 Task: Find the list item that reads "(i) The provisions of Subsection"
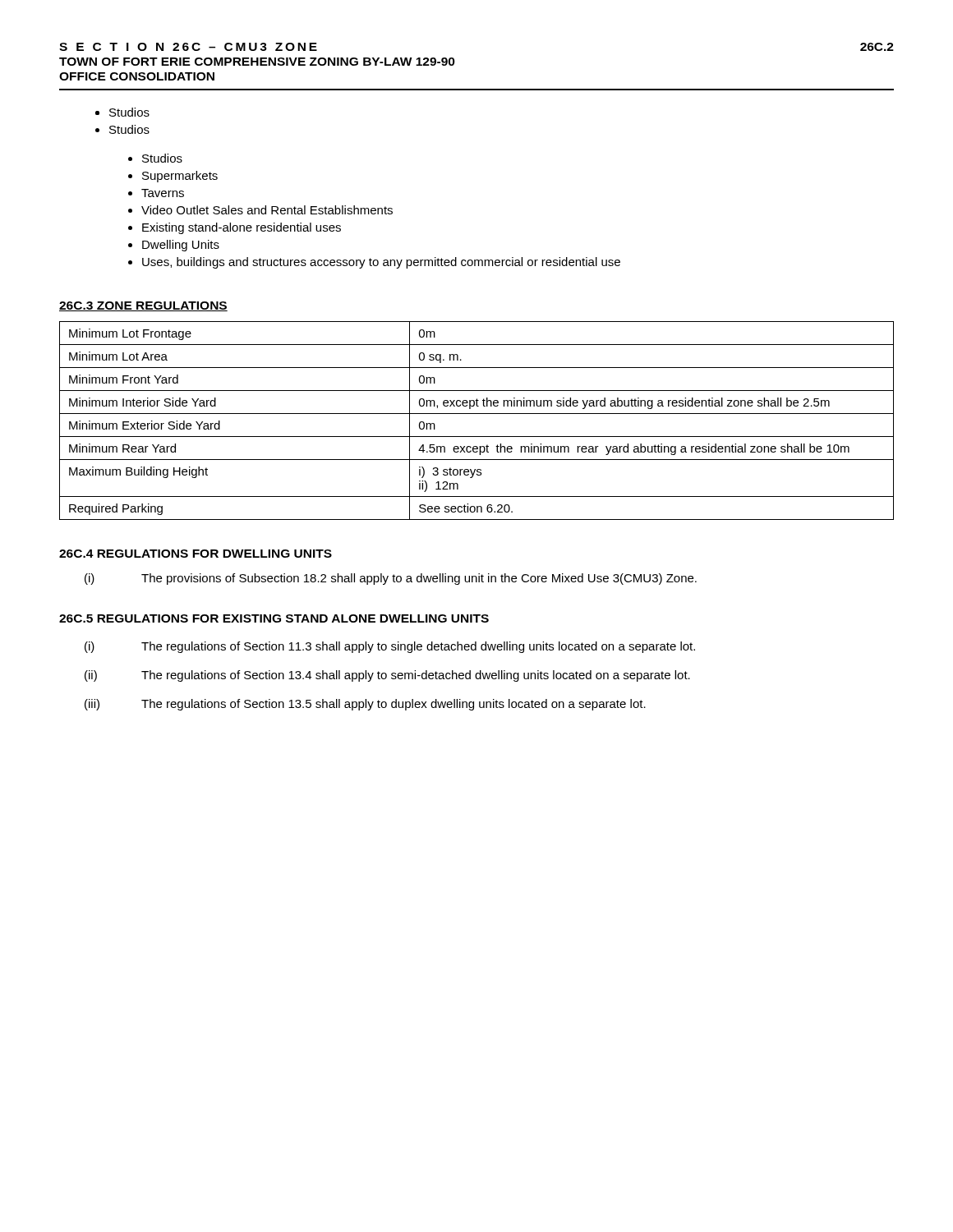click(378, 578)
